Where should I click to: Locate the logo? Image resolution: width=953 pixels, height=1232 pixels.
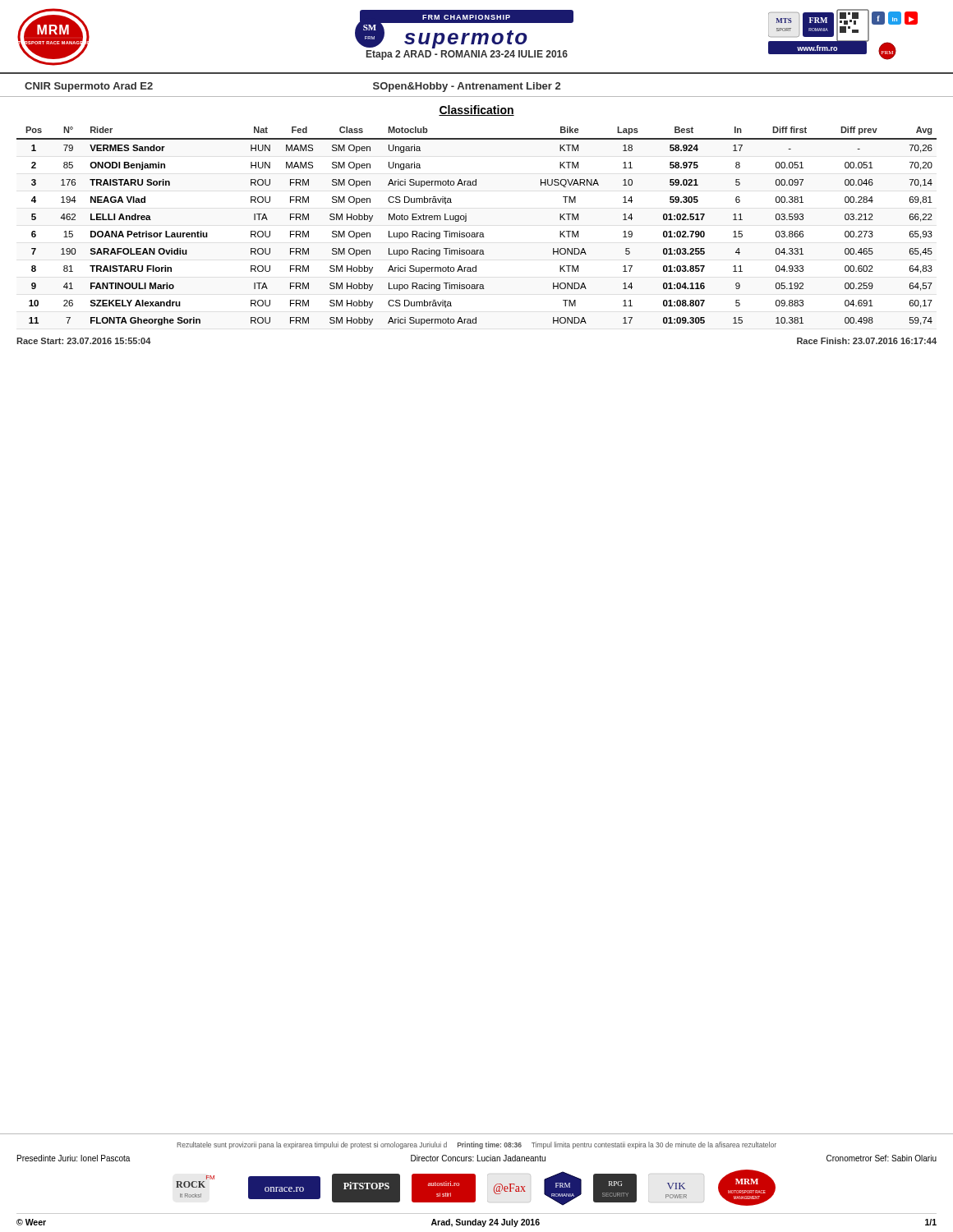(x=476, y=1188)
